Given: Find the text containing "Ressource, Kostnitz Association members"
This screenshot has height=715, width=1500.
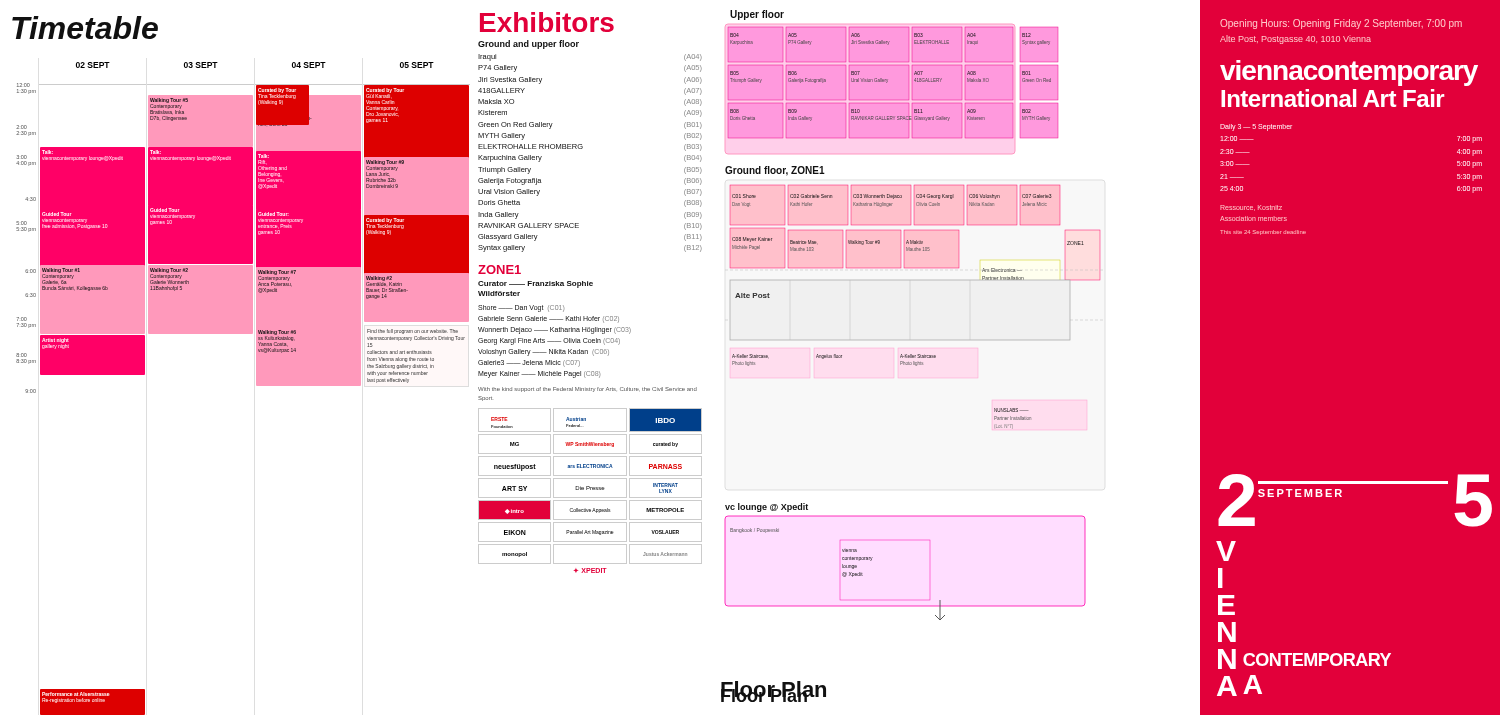Looking at the screenshot, I should (1253, 213).
